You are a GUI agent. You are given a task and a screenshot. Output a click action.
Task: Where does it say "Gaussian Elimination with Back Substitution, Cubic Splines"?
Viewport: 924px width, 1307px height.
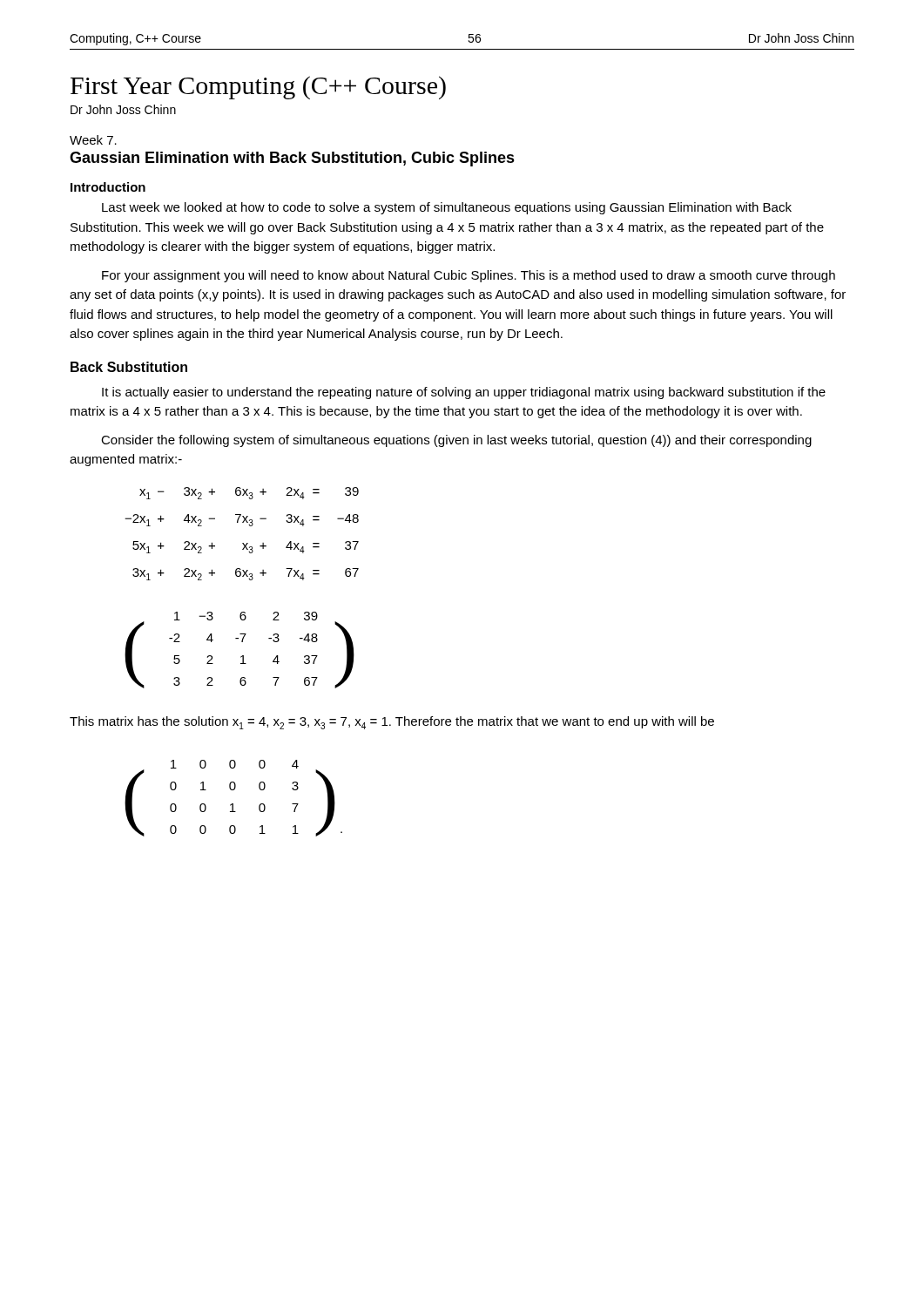(x=292, y=158)
